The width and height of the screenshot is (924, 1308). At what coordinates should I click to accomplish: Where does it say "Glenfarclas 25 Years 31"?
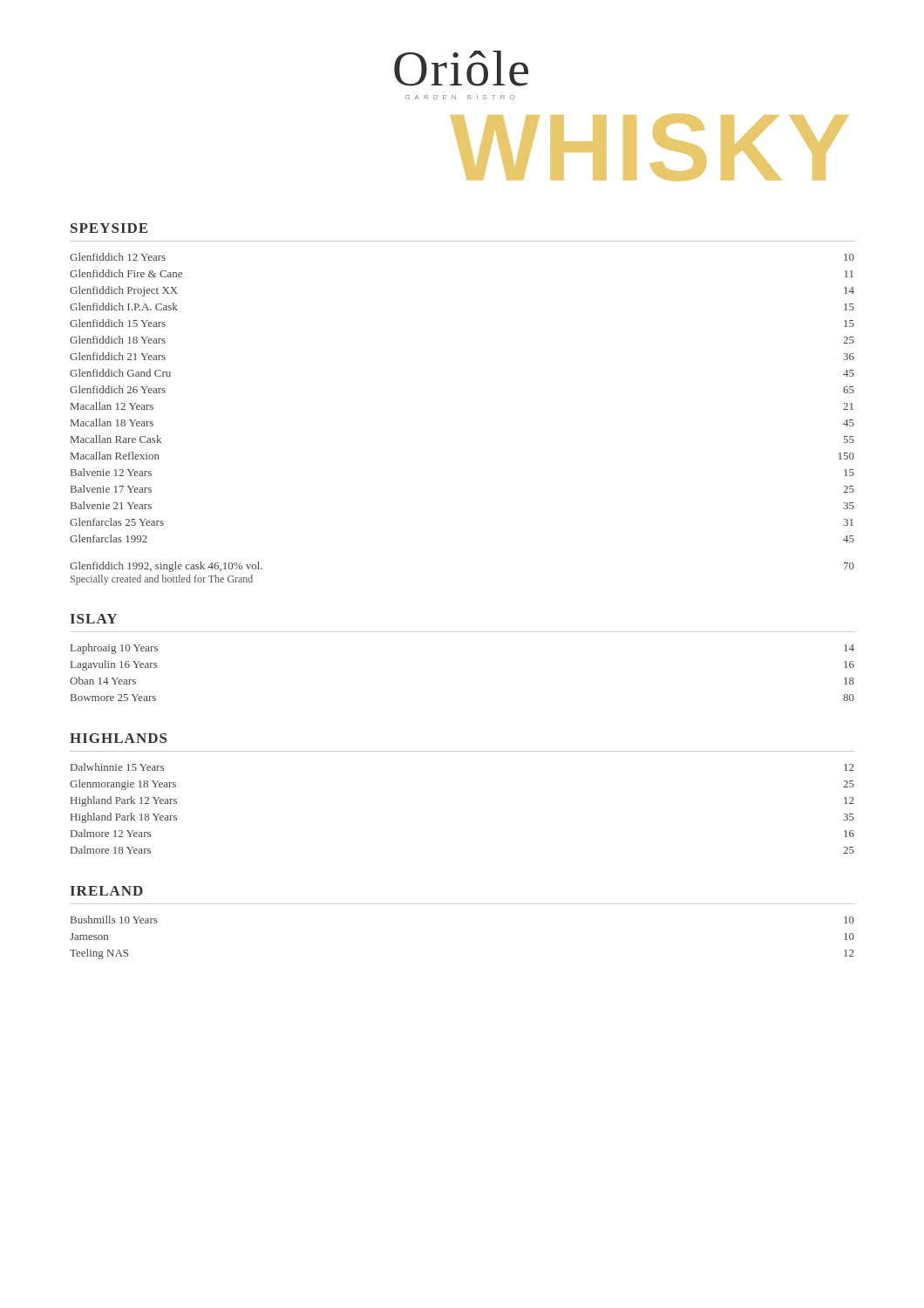(x=120, y=521)
